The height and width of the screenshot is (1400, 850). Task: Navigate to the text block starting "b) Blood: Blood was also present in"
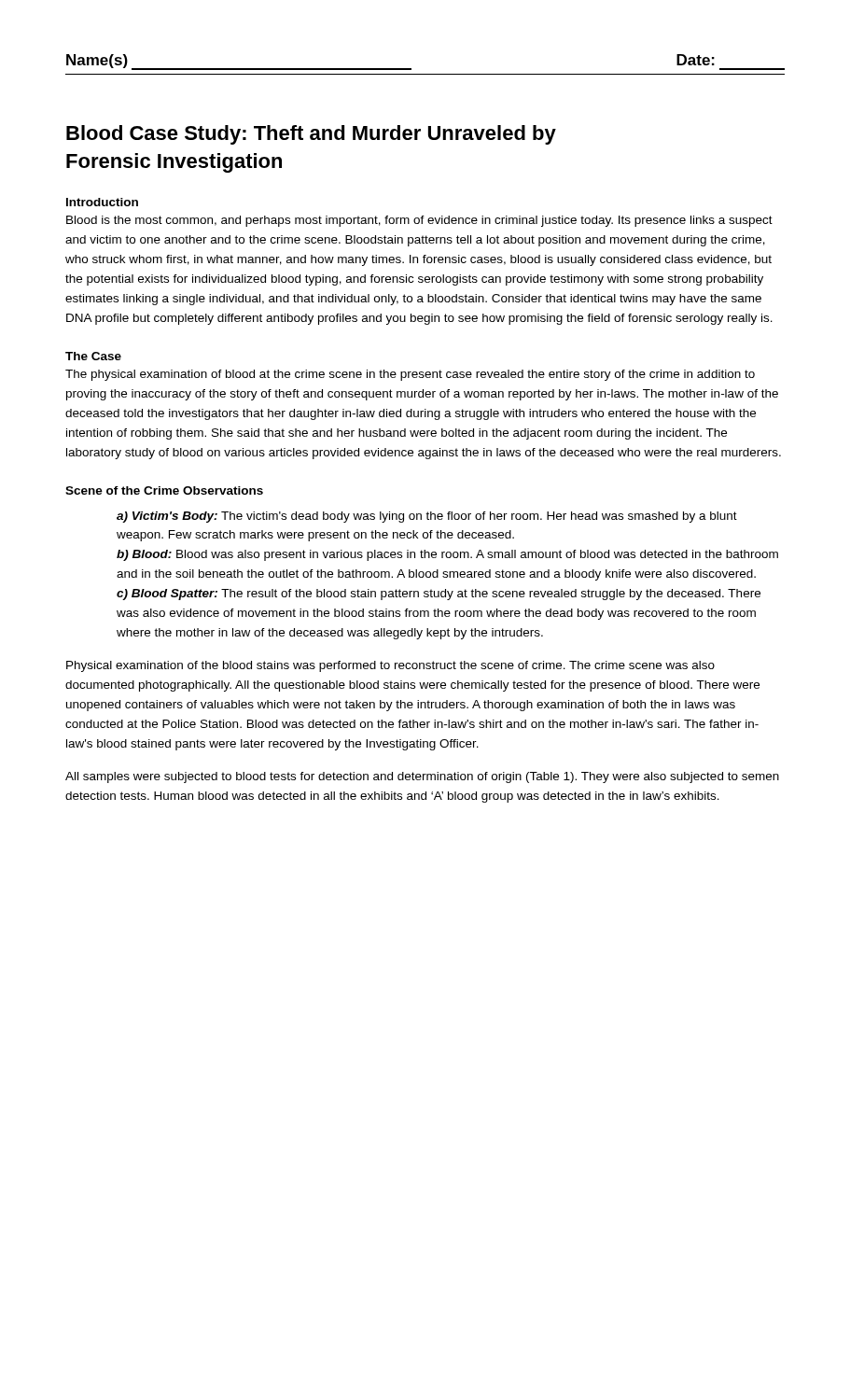[448, 564]
